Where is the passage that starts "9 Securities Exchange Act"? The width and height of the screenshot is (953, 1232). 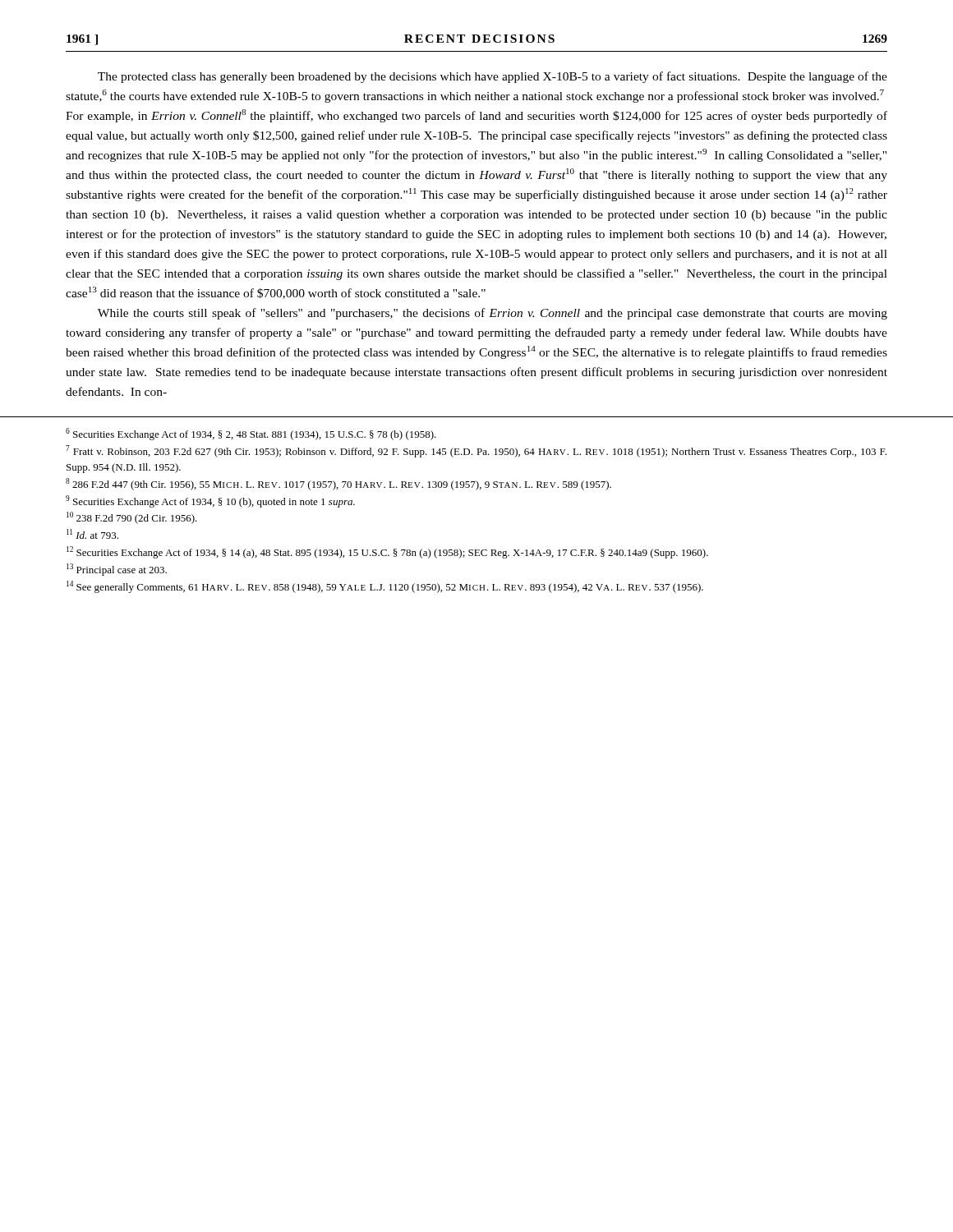(211, 501)
